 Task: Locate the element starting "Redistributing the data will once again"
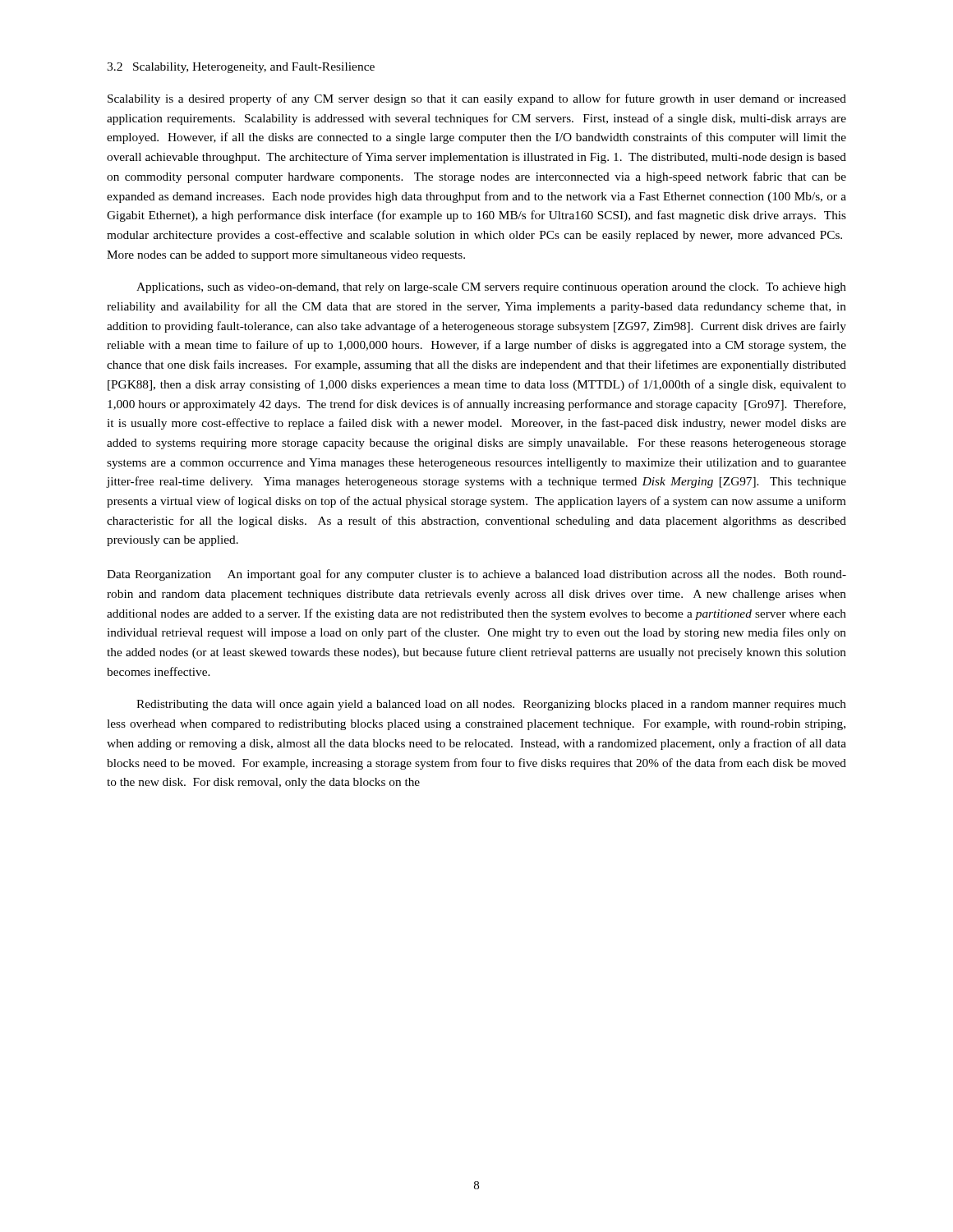point(476,743)
